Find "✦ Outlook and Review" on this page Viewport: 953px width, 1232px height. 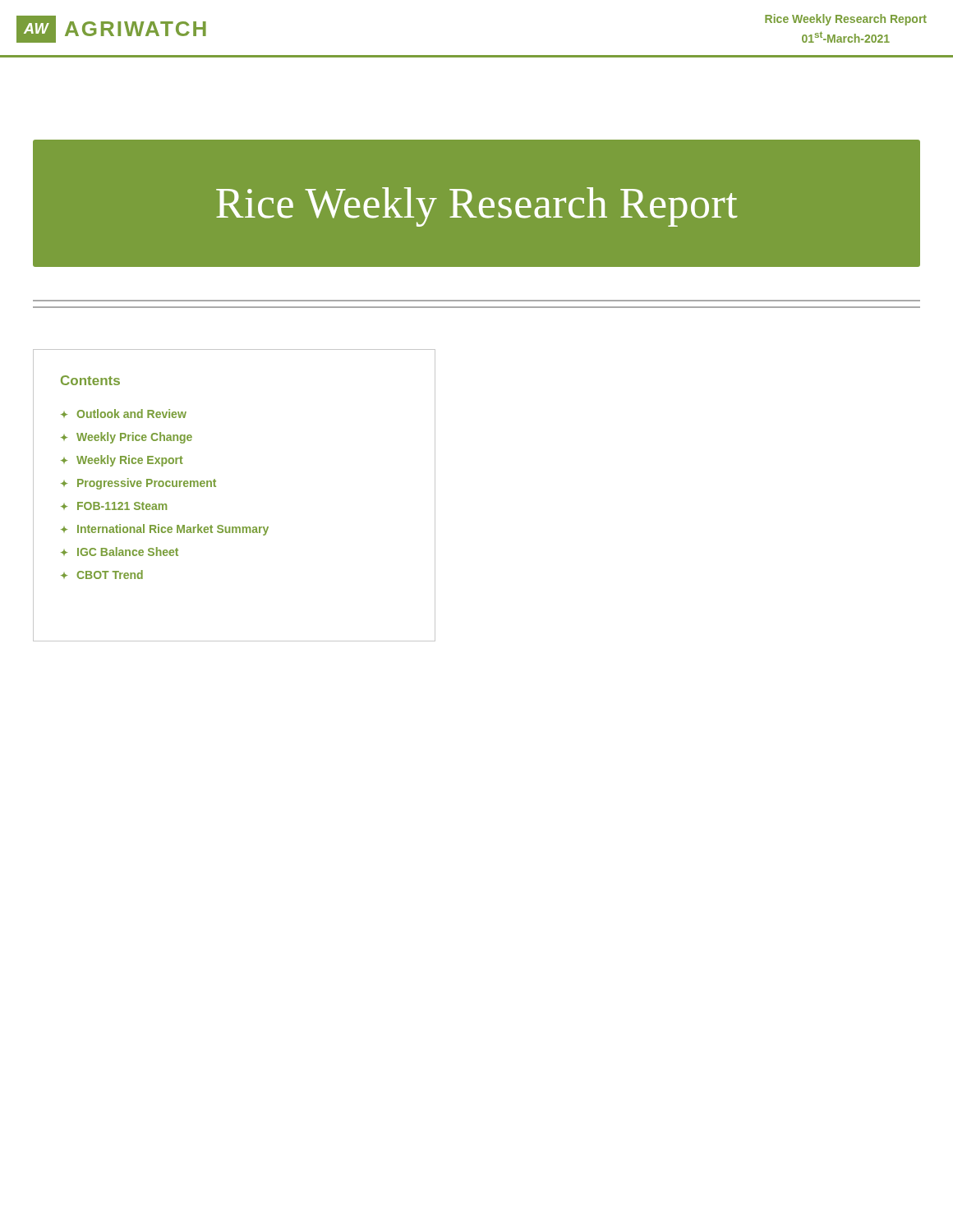(123, 414)
